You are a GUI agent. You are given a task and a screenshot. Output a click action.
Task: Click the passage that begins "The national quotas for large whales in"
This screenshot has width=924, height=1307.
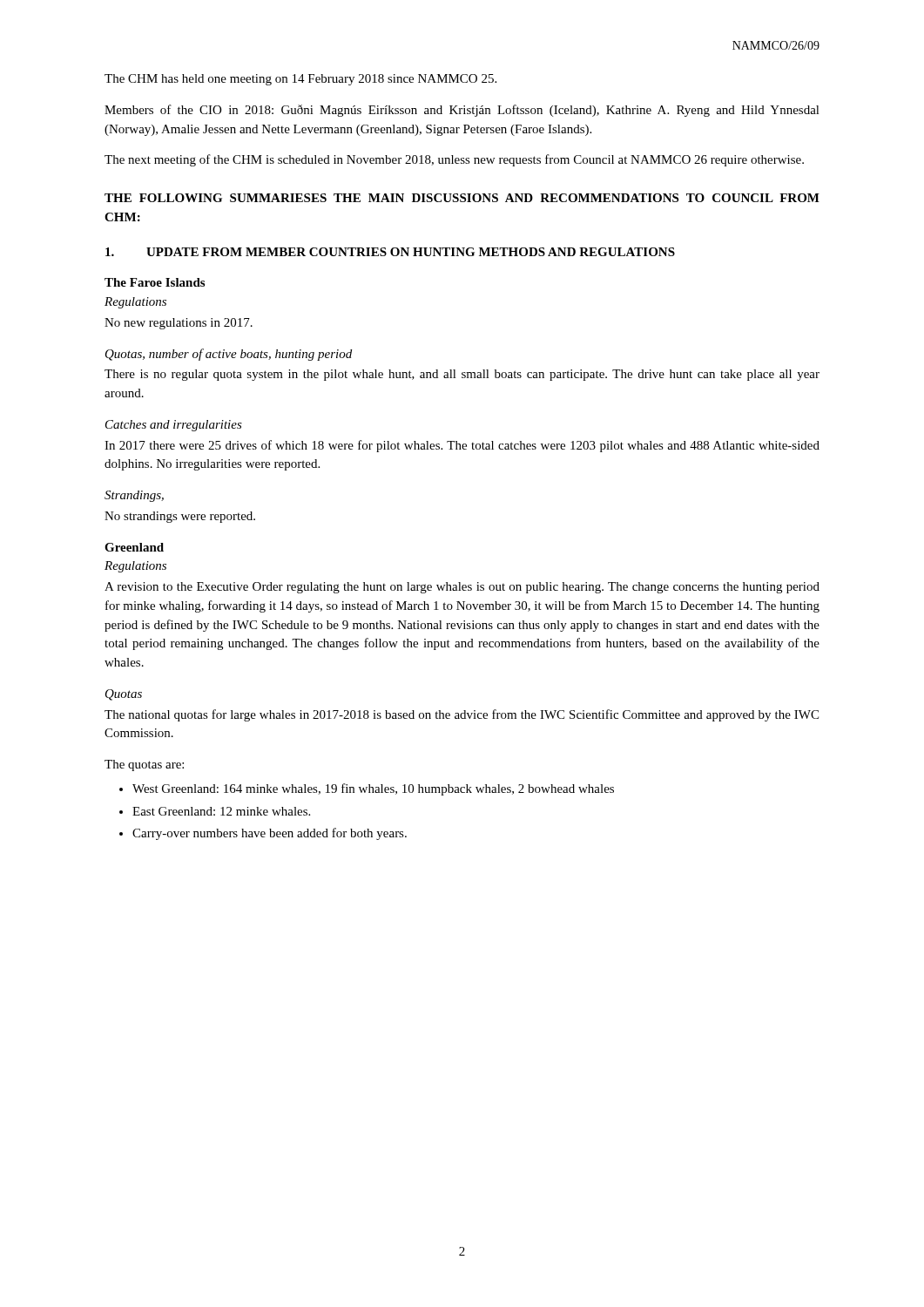(x=462, y=724)
